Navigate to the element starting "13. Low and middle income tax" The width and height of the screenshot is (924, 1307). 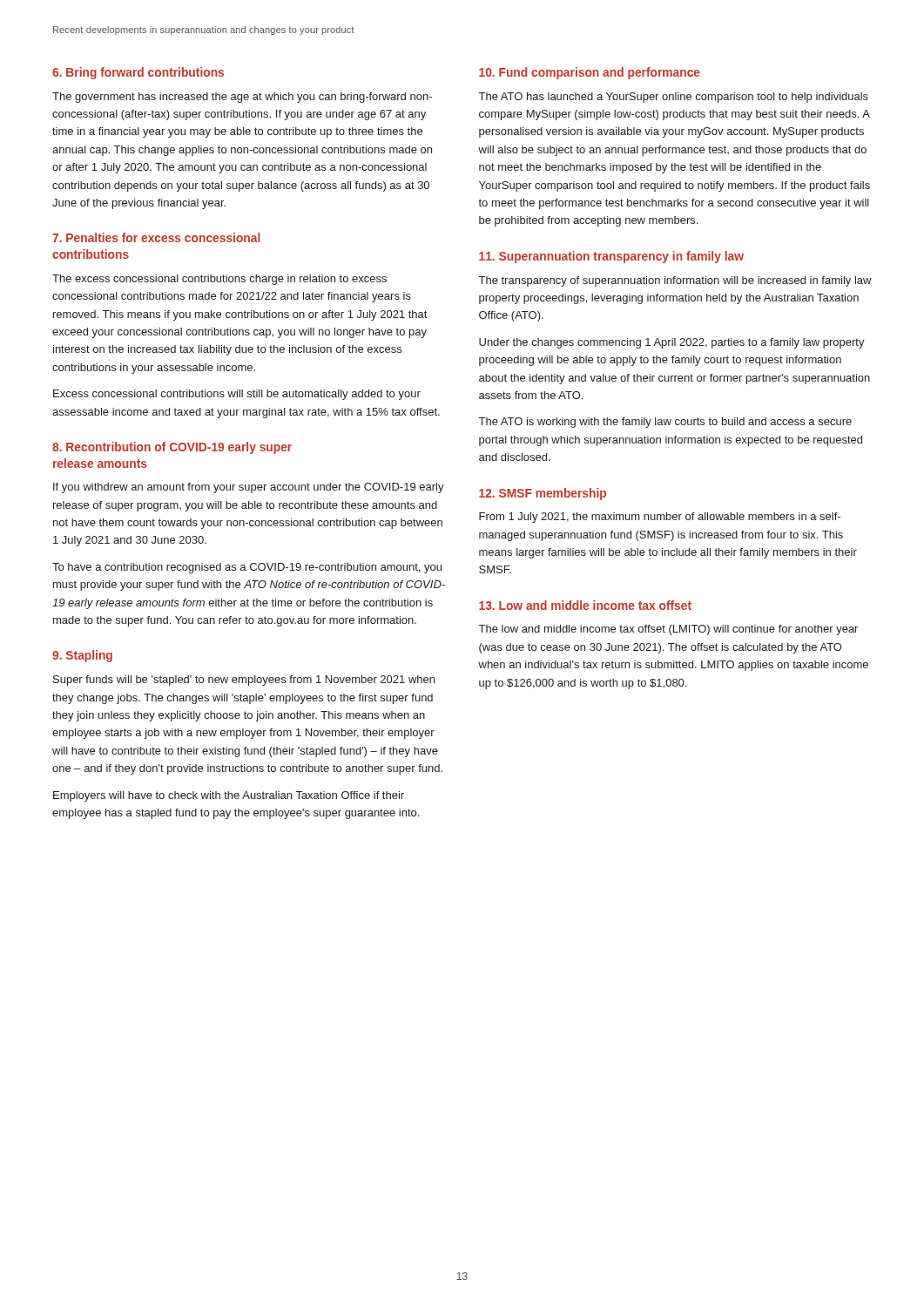point(585,606)
